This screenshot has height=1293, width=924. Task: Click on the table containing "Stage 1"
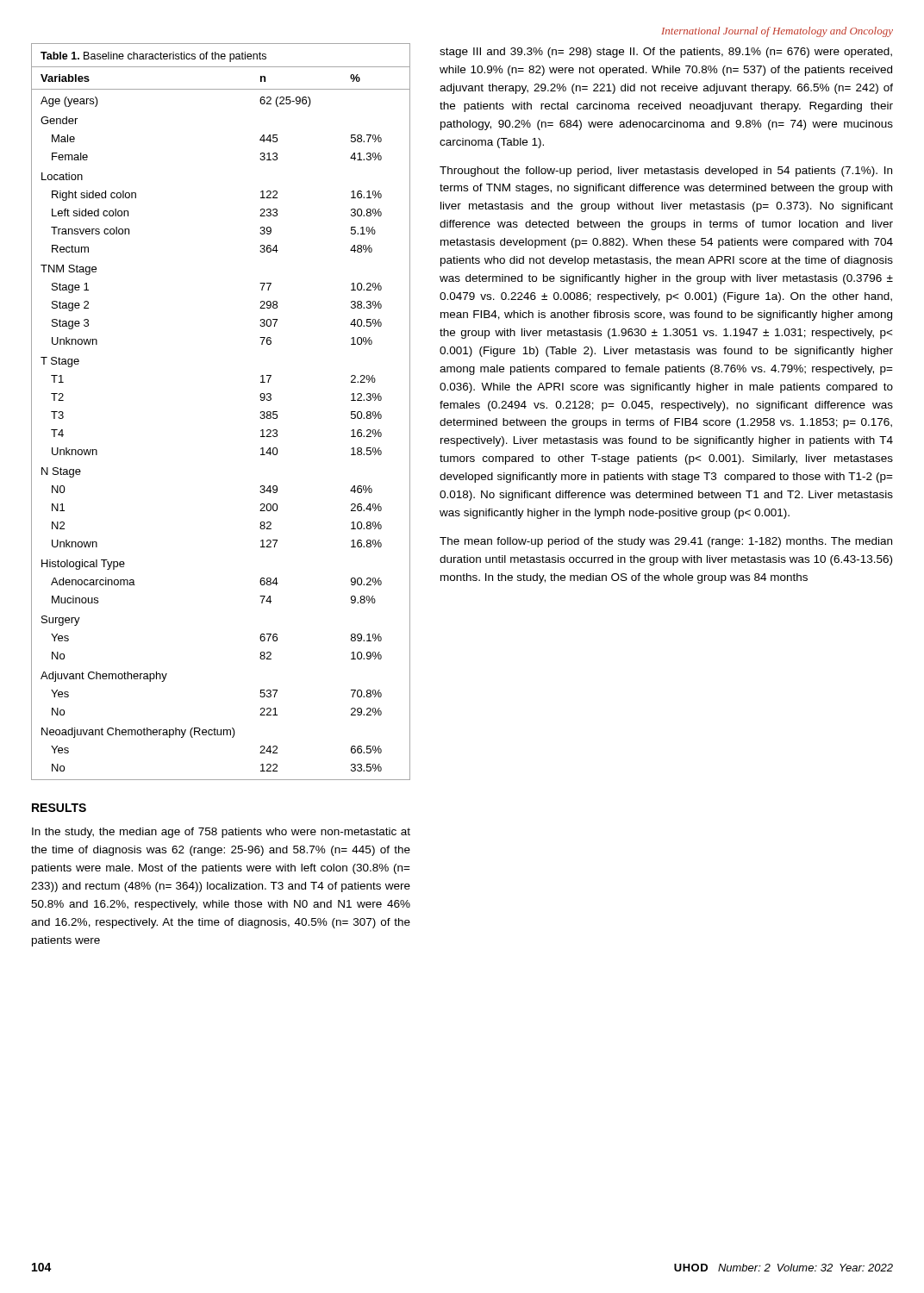[x=221, y=412]
